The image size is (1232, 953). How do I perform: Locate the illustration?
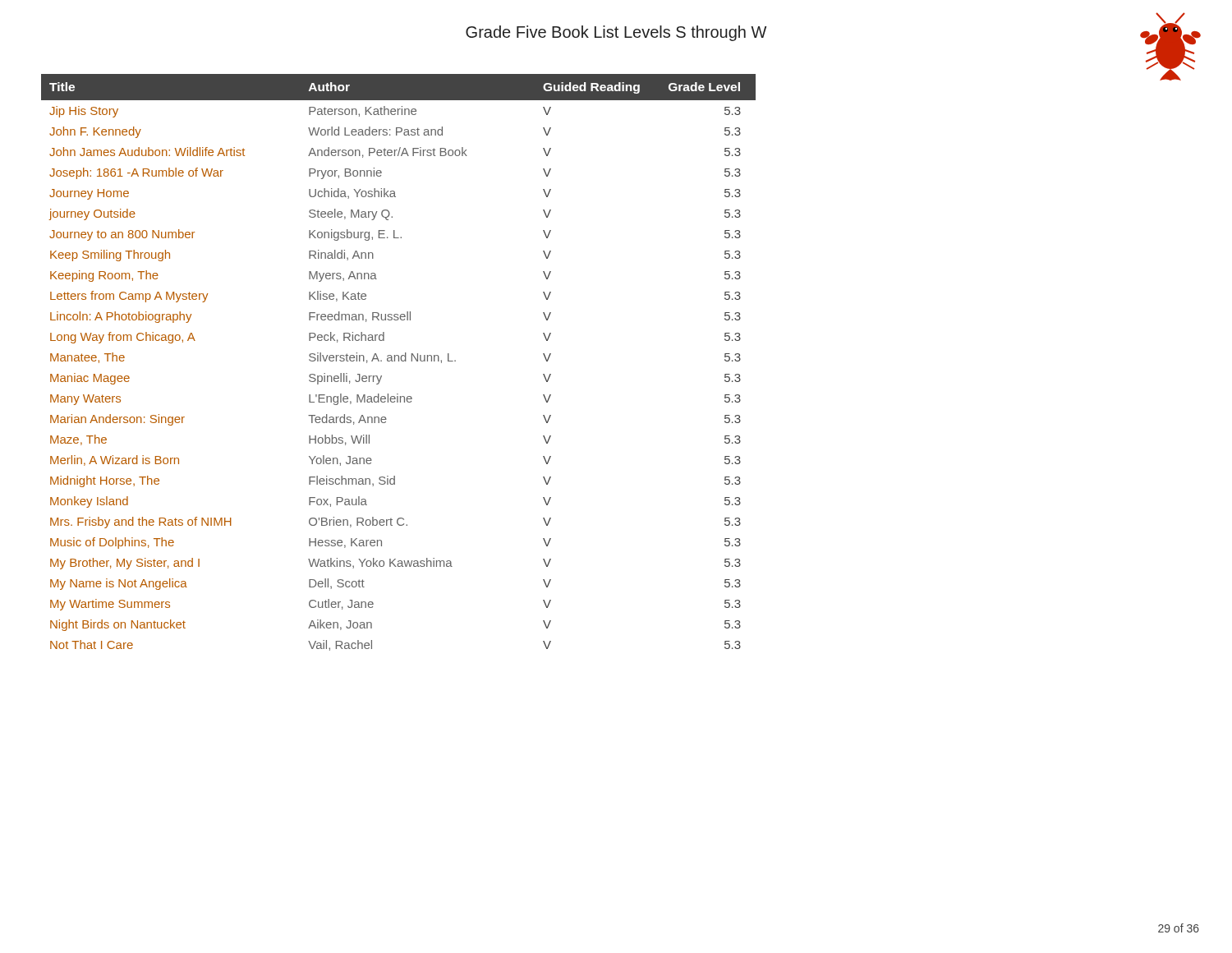[1170, 45]
